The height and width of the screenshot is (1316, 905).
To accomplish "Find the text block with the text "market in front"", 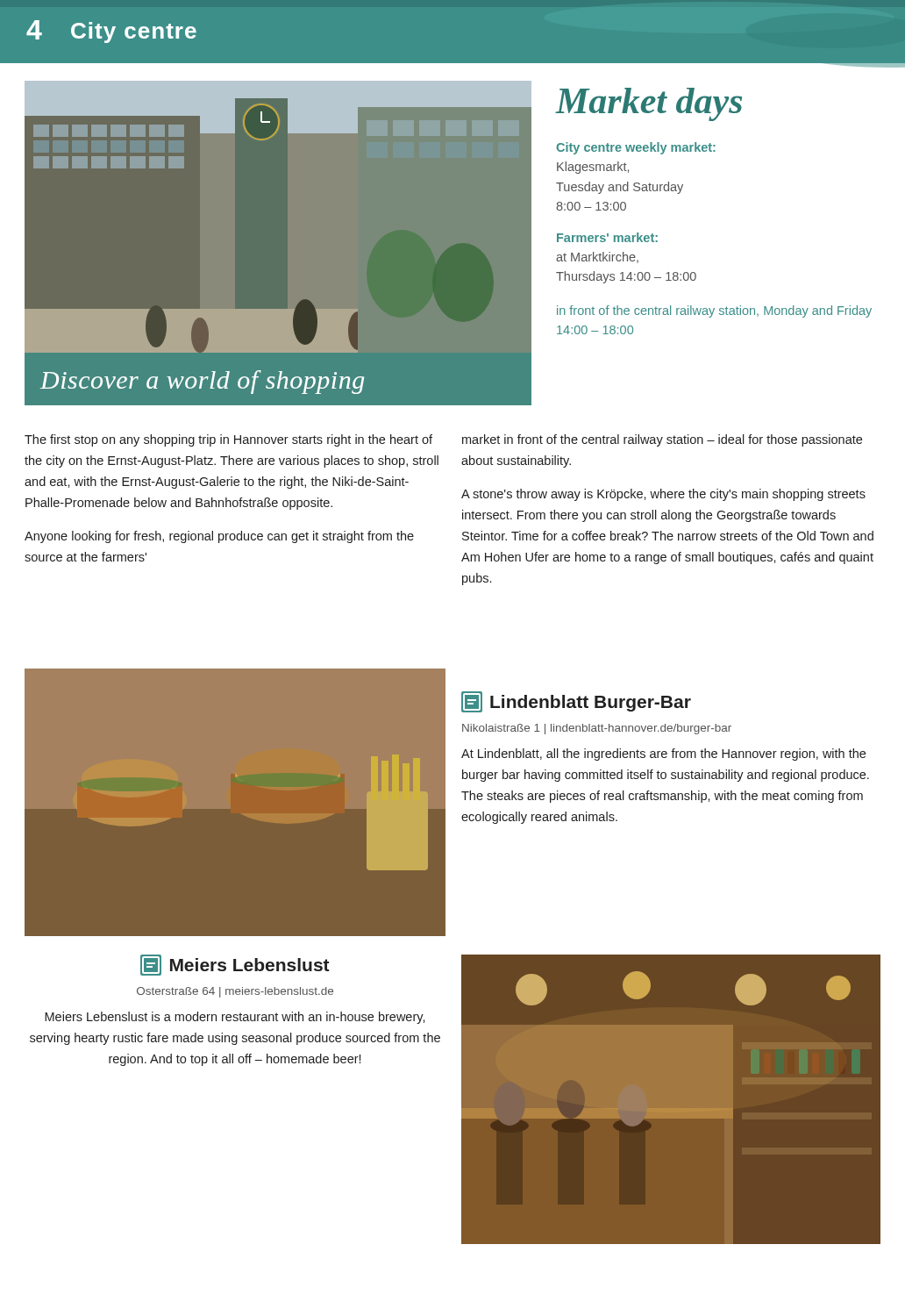I will tap(671, 509).
